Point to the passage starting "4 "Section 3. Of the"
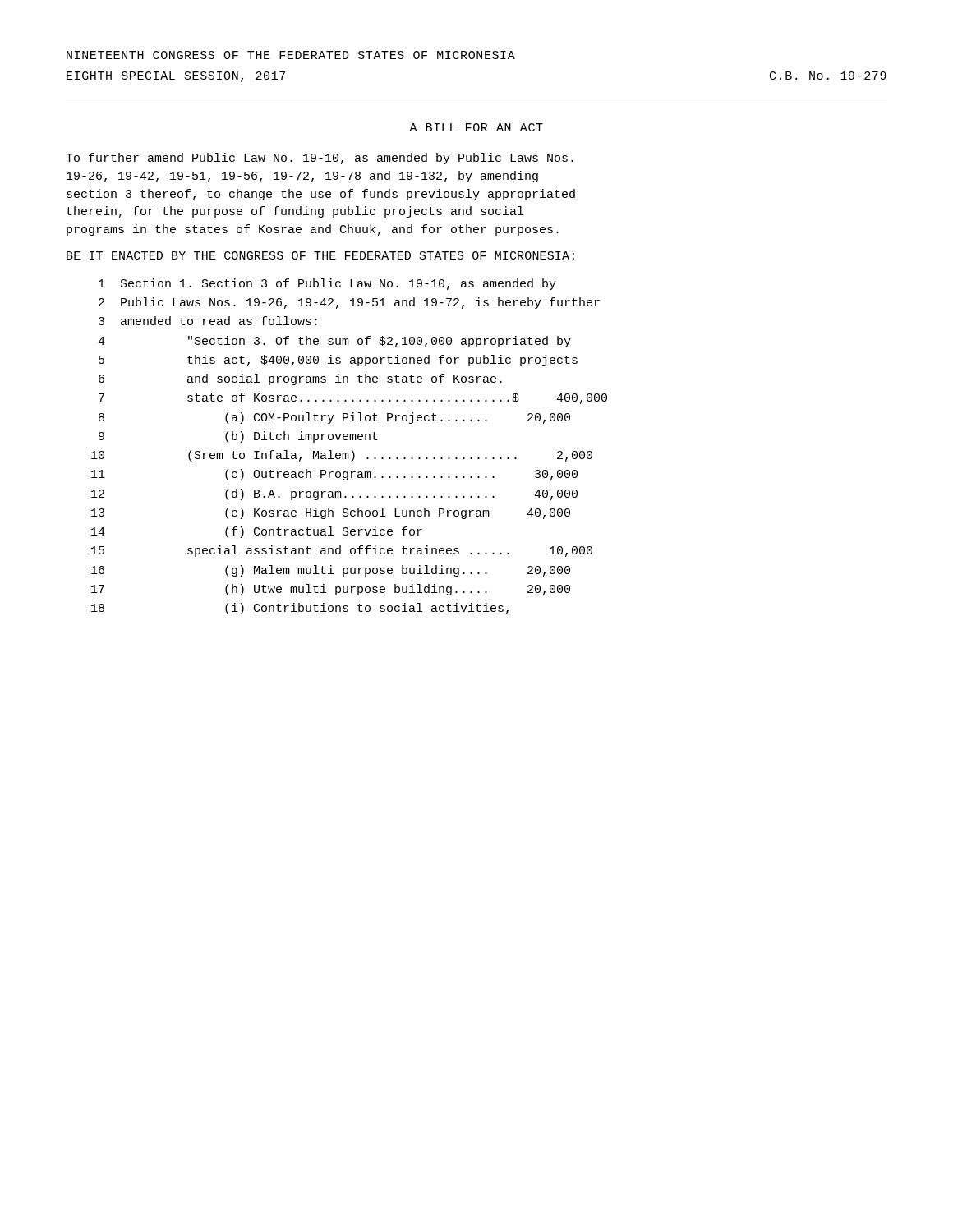Viewport: 953px width, 1232px height. pyautogui.click(x=476, y=342)
